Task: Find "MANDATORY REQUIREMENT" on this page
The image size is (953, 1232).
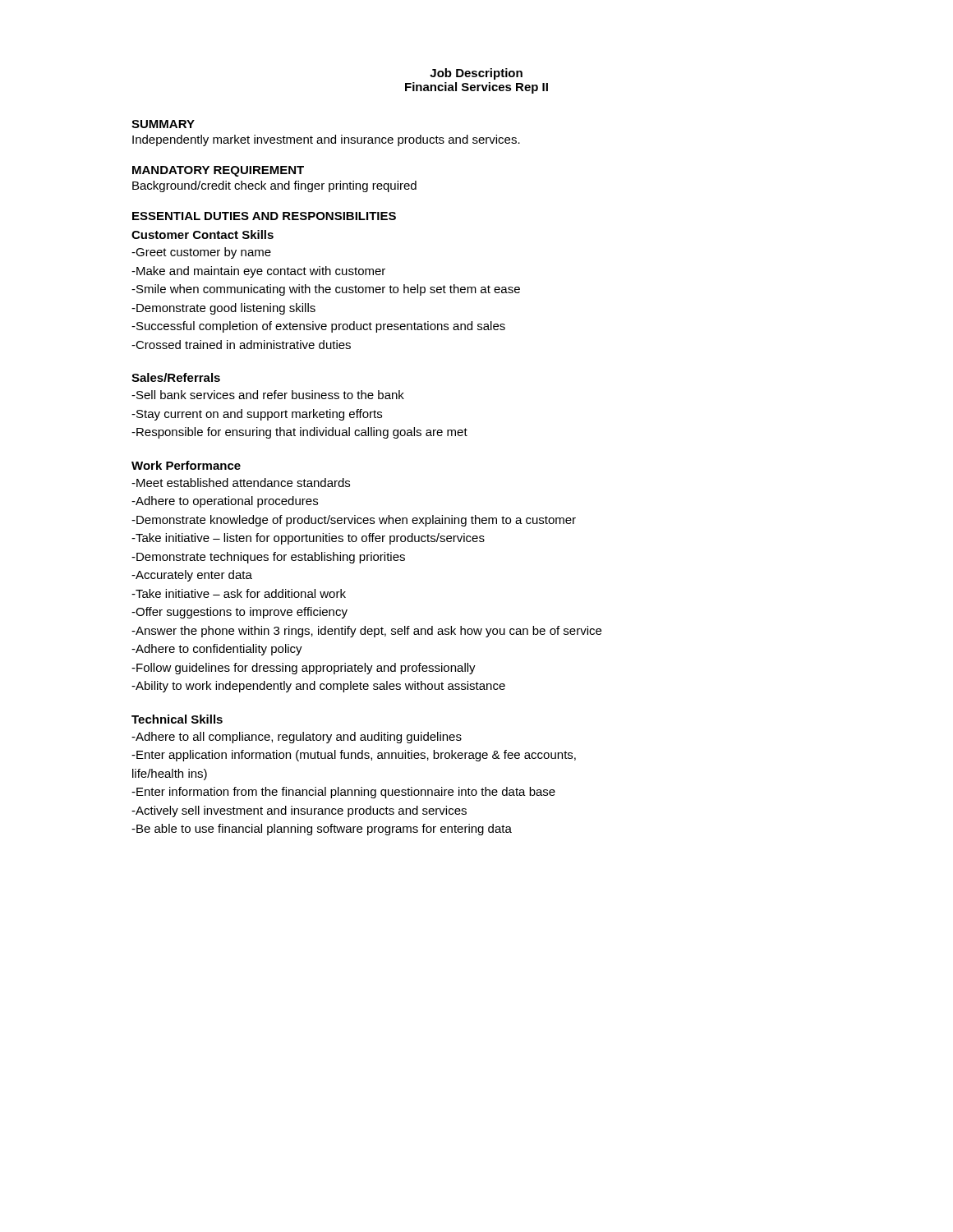Action: tap(218, 170)
